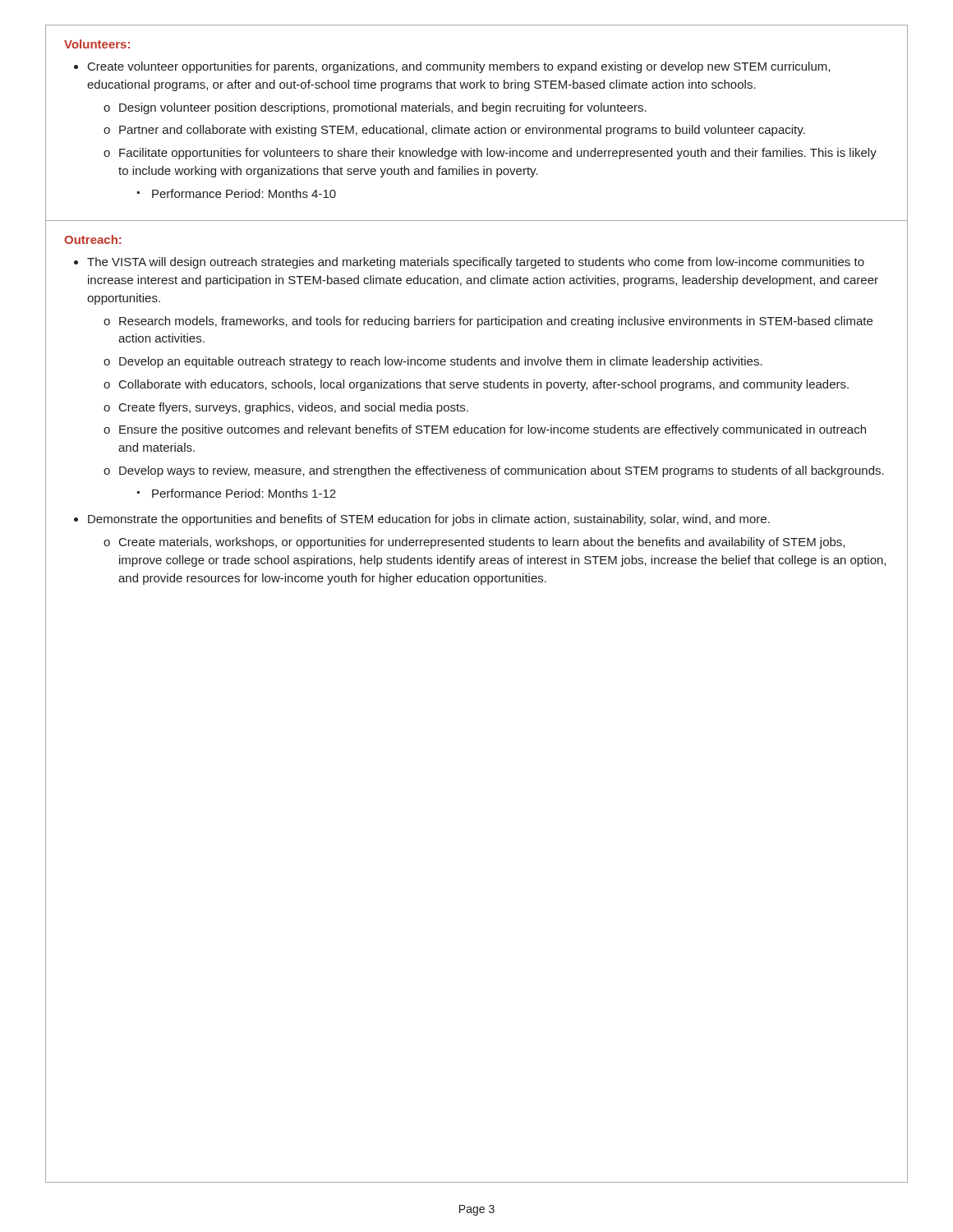The height and width of the screenshot is (1232, 953).
Task: Locate the list item that says "Create flyers, surveys, graphics, videos,"
Action: coord(294,407)
